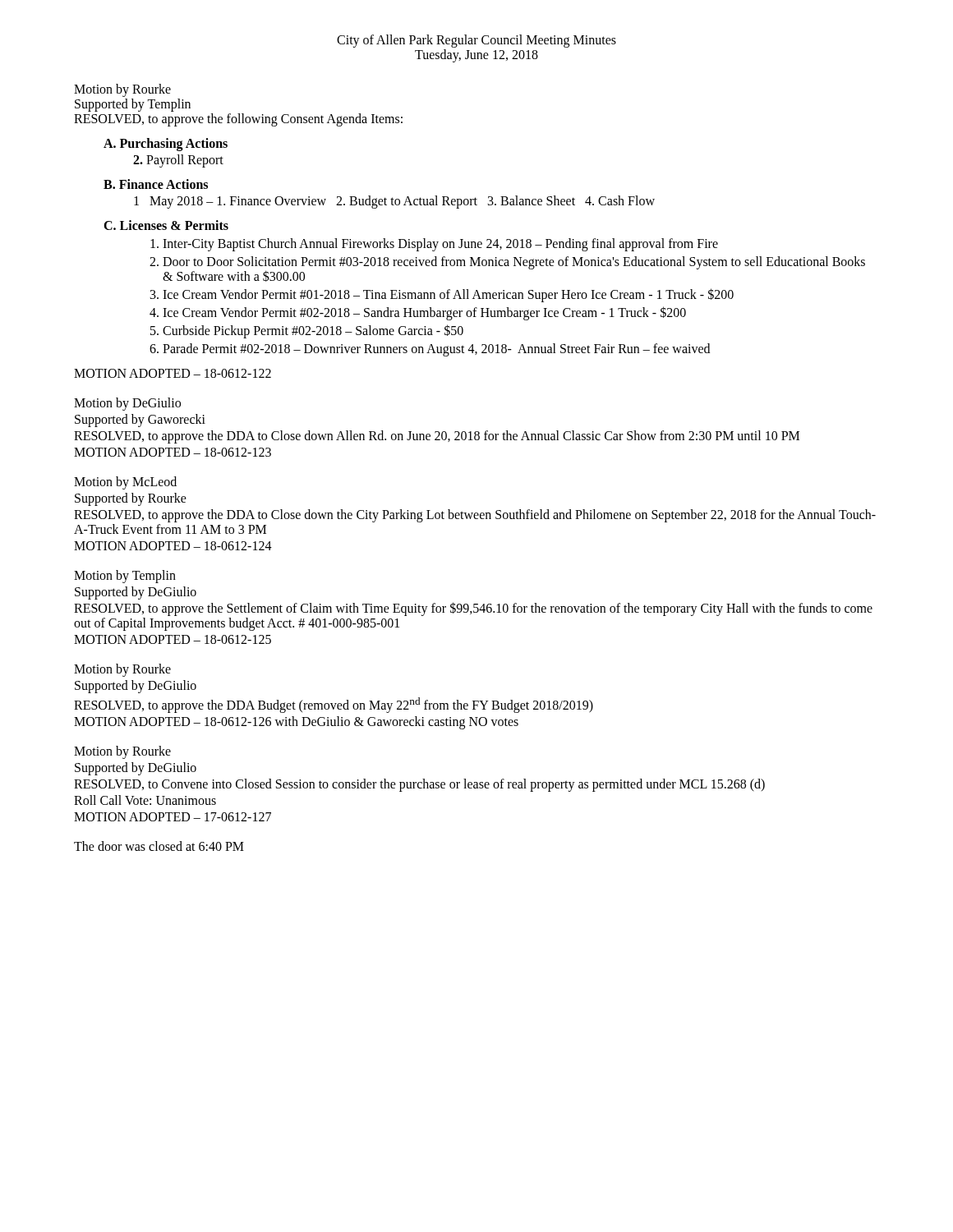
Task: Find the text block containing "The door was closed"
Action: coord(159,846)
